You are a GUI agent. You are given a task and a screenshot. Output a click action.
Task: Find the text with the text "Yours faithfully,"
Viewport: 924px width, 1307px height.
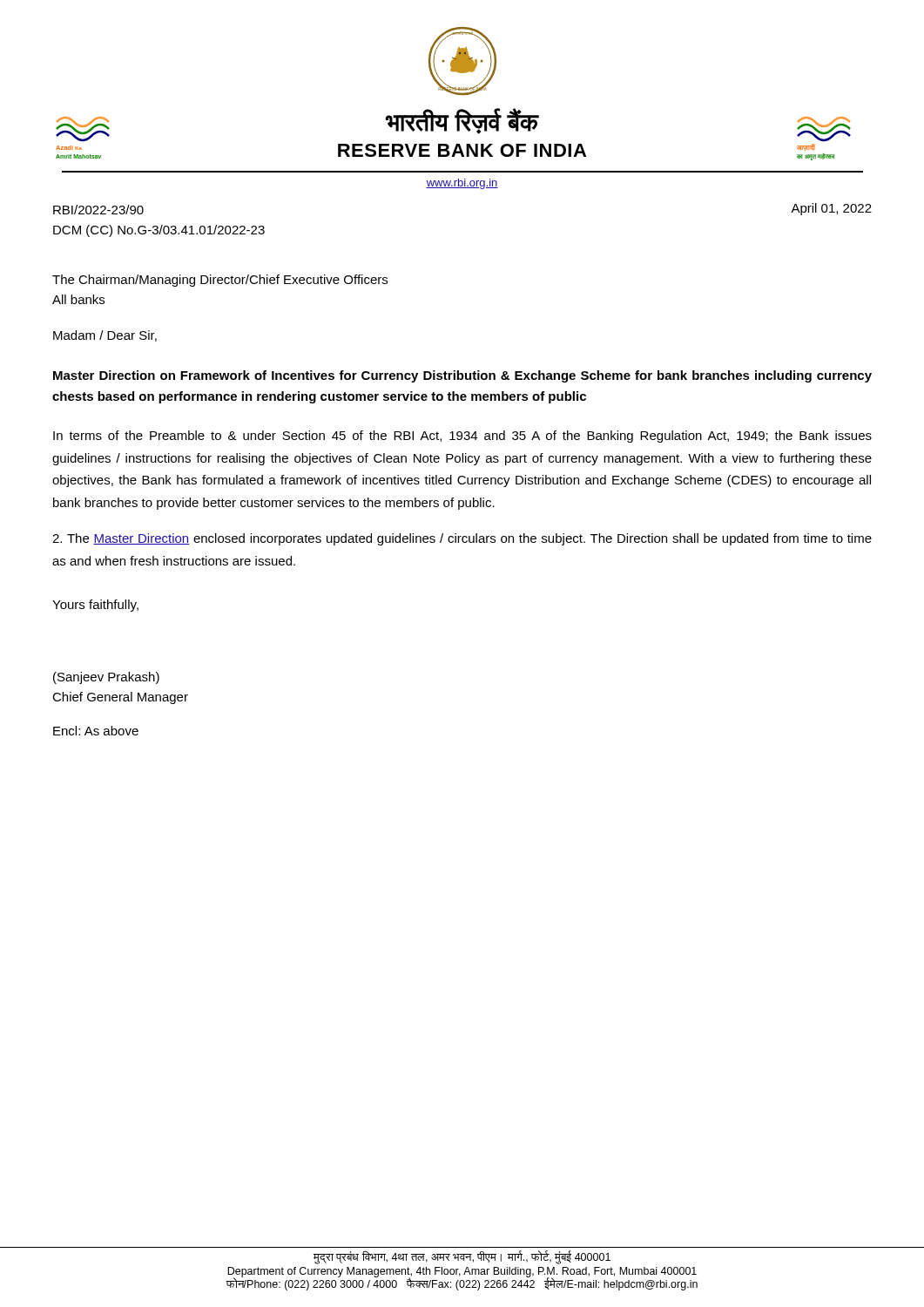(x=96, y=604)
